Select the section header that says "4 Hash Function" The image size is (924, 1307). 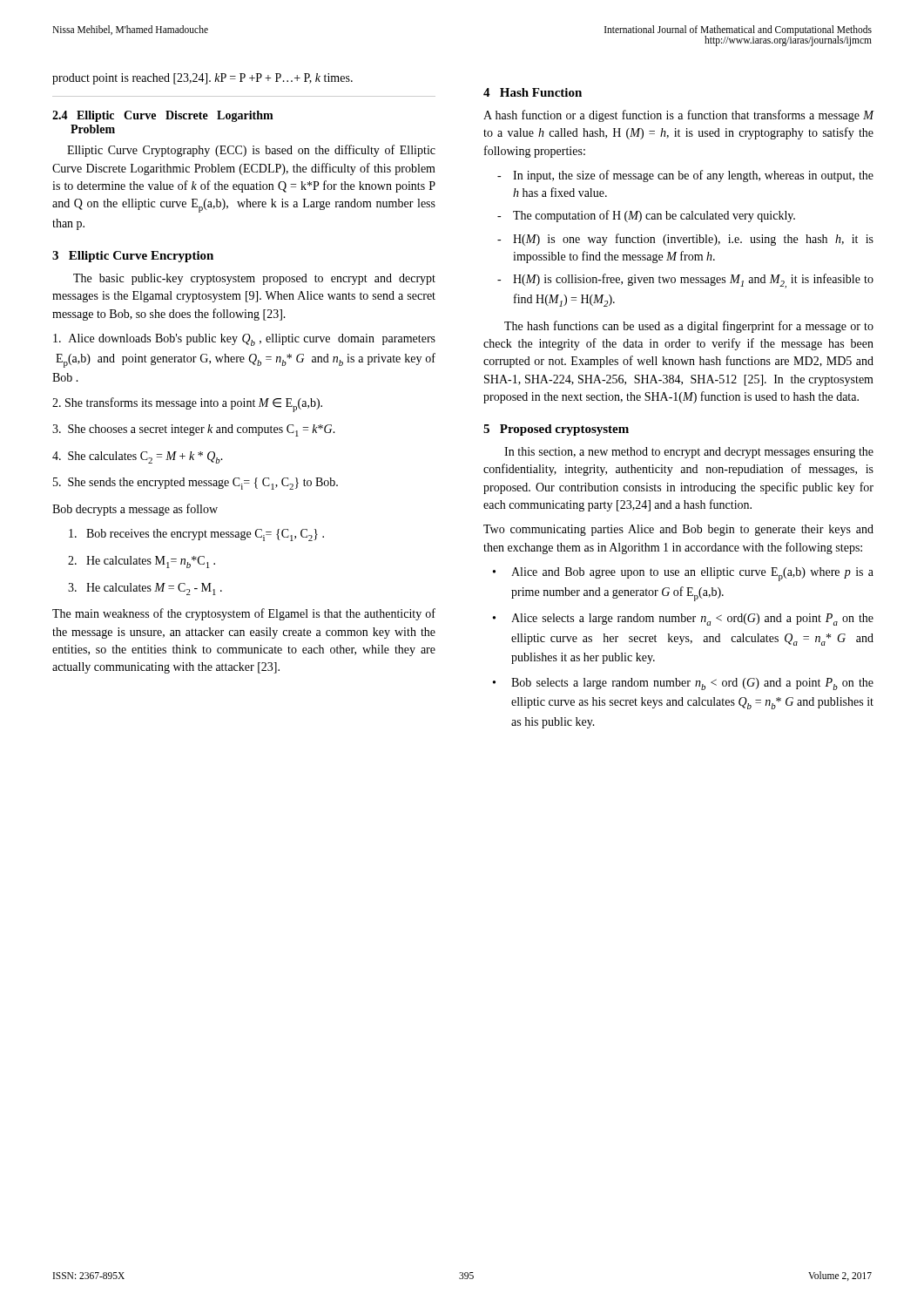point(533,92)
